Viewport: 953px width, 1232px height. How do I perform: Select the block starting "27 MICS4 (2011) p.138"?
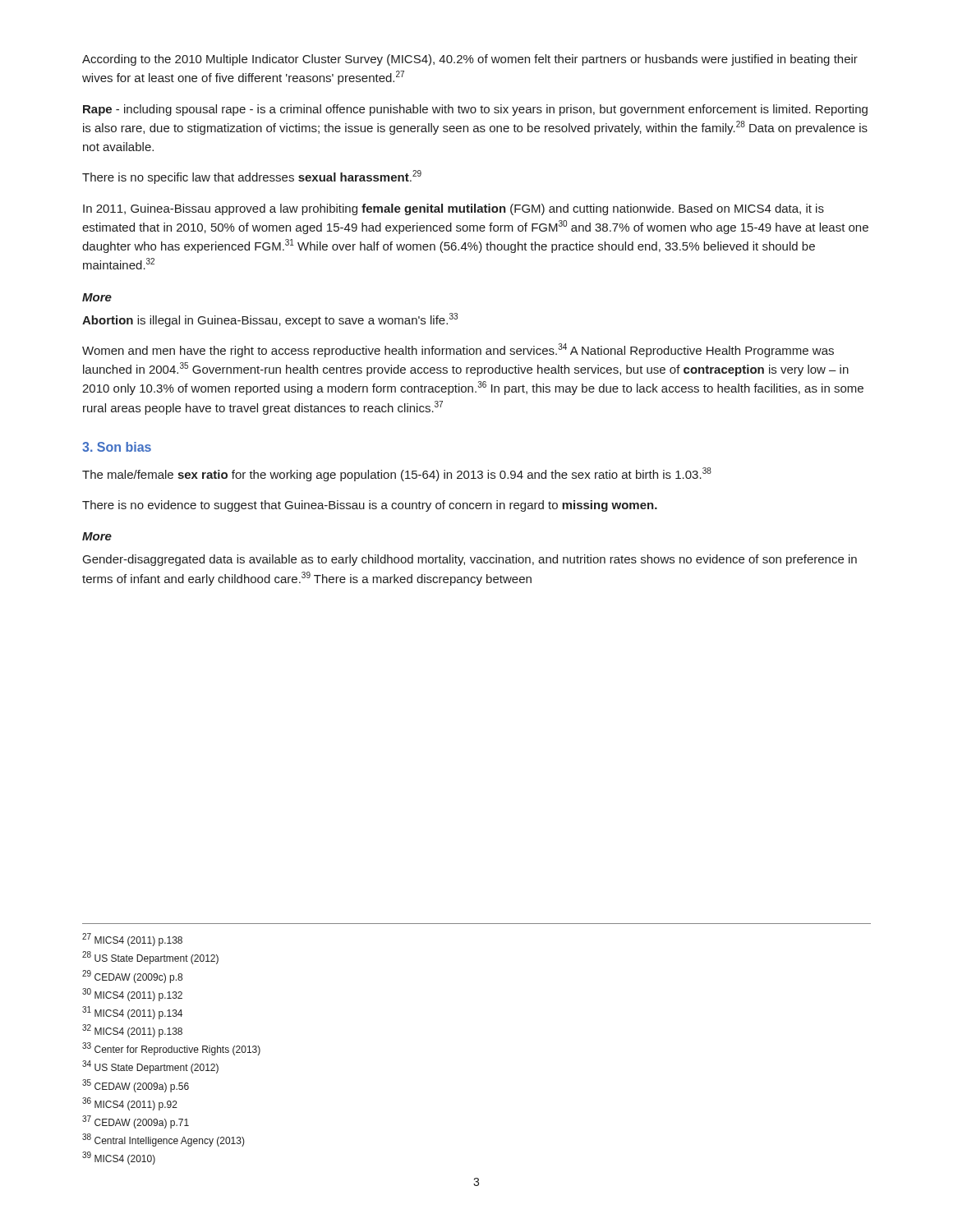coord(132,940)
